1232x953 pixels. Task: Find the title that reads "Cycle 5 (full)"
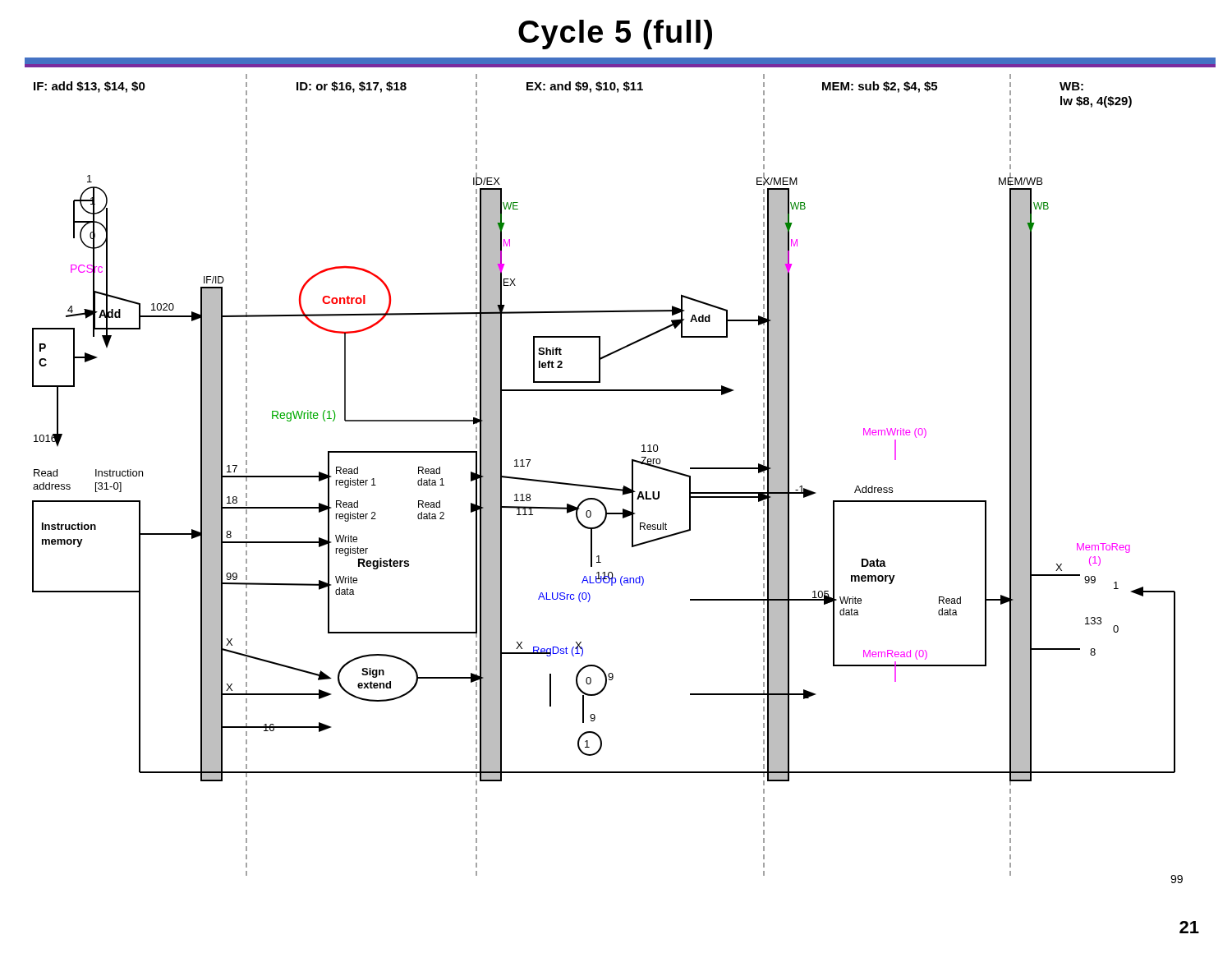pos(616,32)
